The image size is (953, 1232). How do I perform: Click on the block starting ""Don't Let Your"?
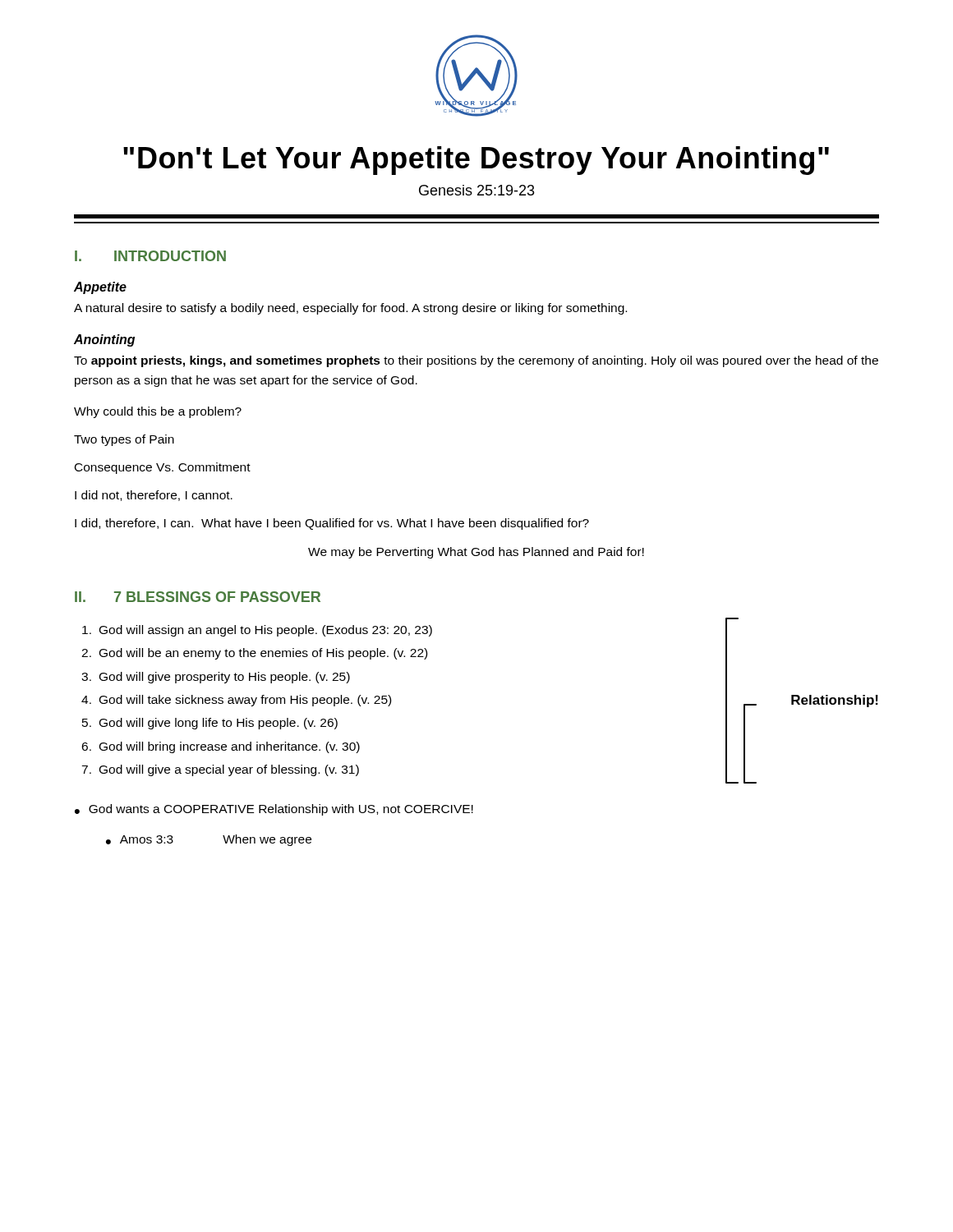[x=476, y=158]
